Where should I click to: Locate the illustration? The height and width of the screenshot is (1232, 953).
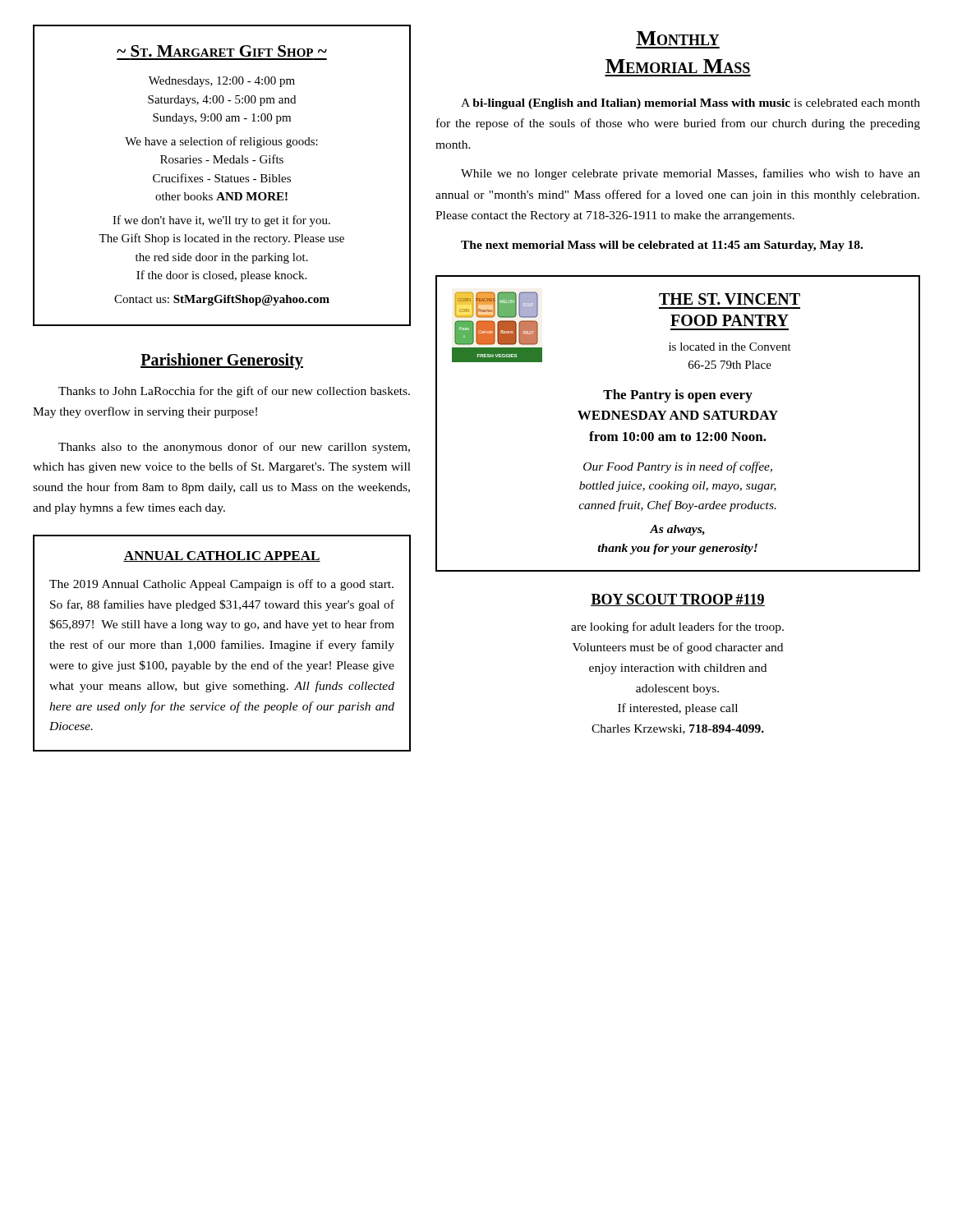497,327
